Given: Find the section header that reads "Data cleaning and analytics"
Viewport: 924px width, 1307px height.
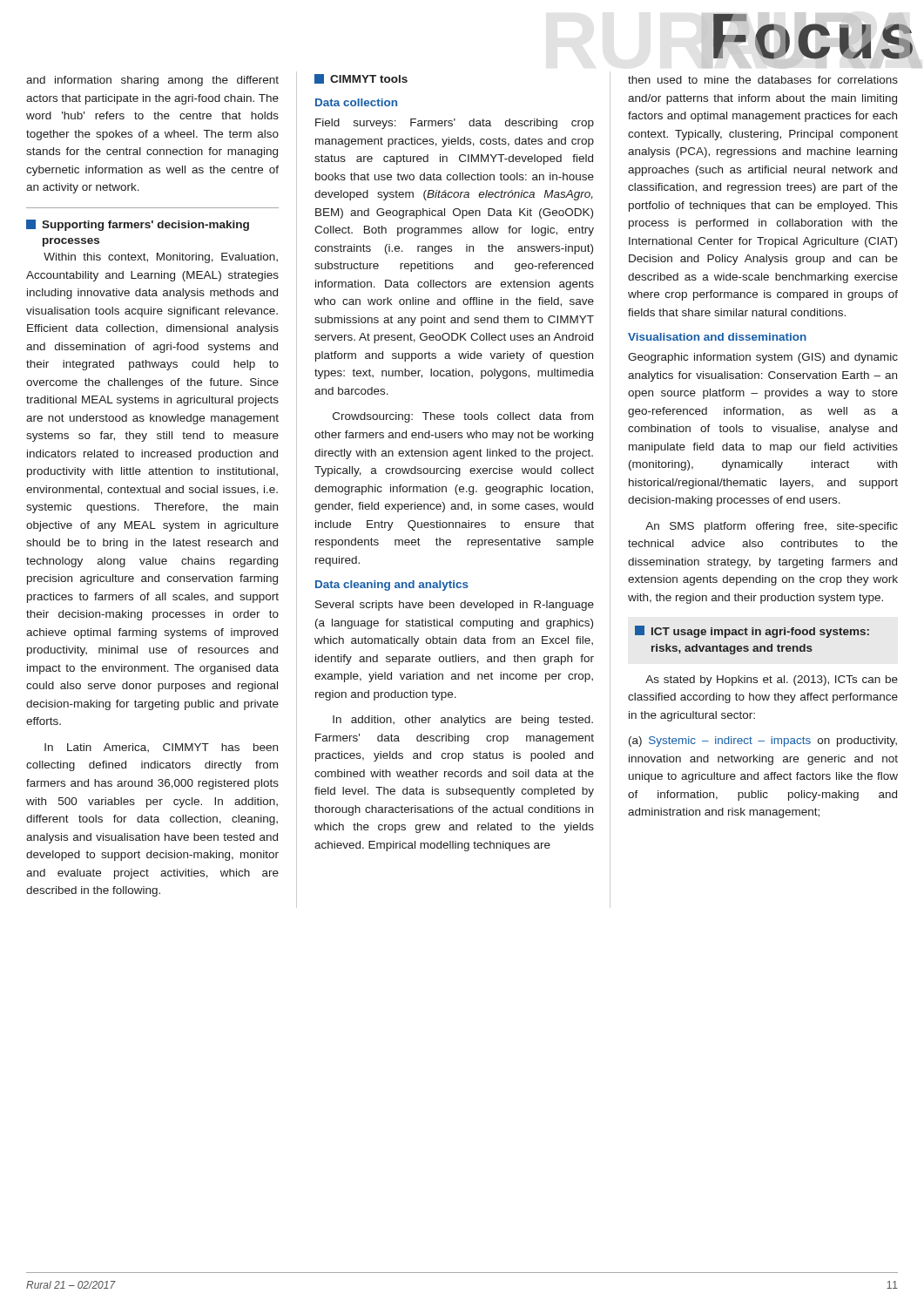Looking at the screenshot, I should (454, 584).
